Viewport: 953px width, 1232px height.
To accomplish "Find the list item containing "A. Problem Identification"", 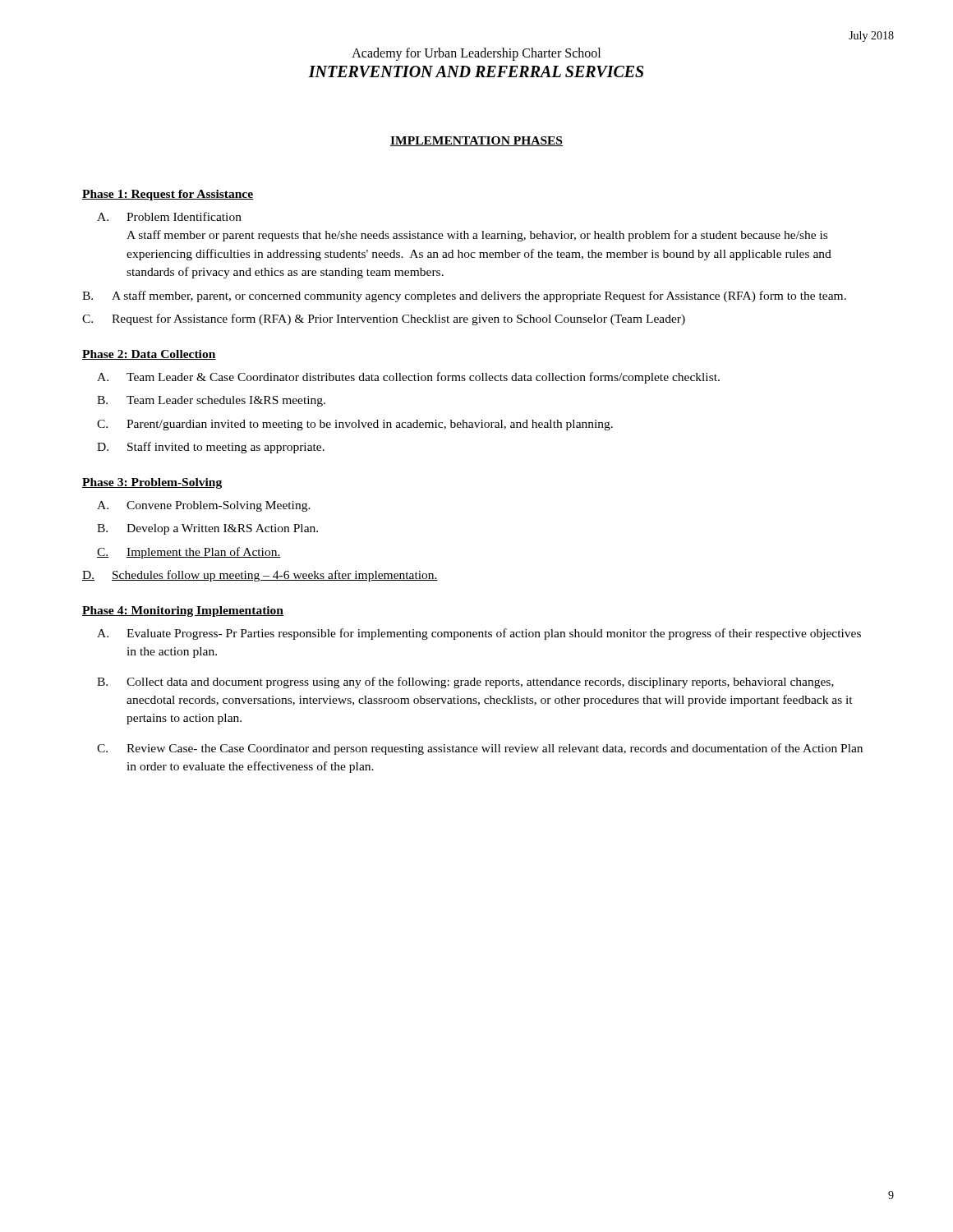I will point(484,245).
